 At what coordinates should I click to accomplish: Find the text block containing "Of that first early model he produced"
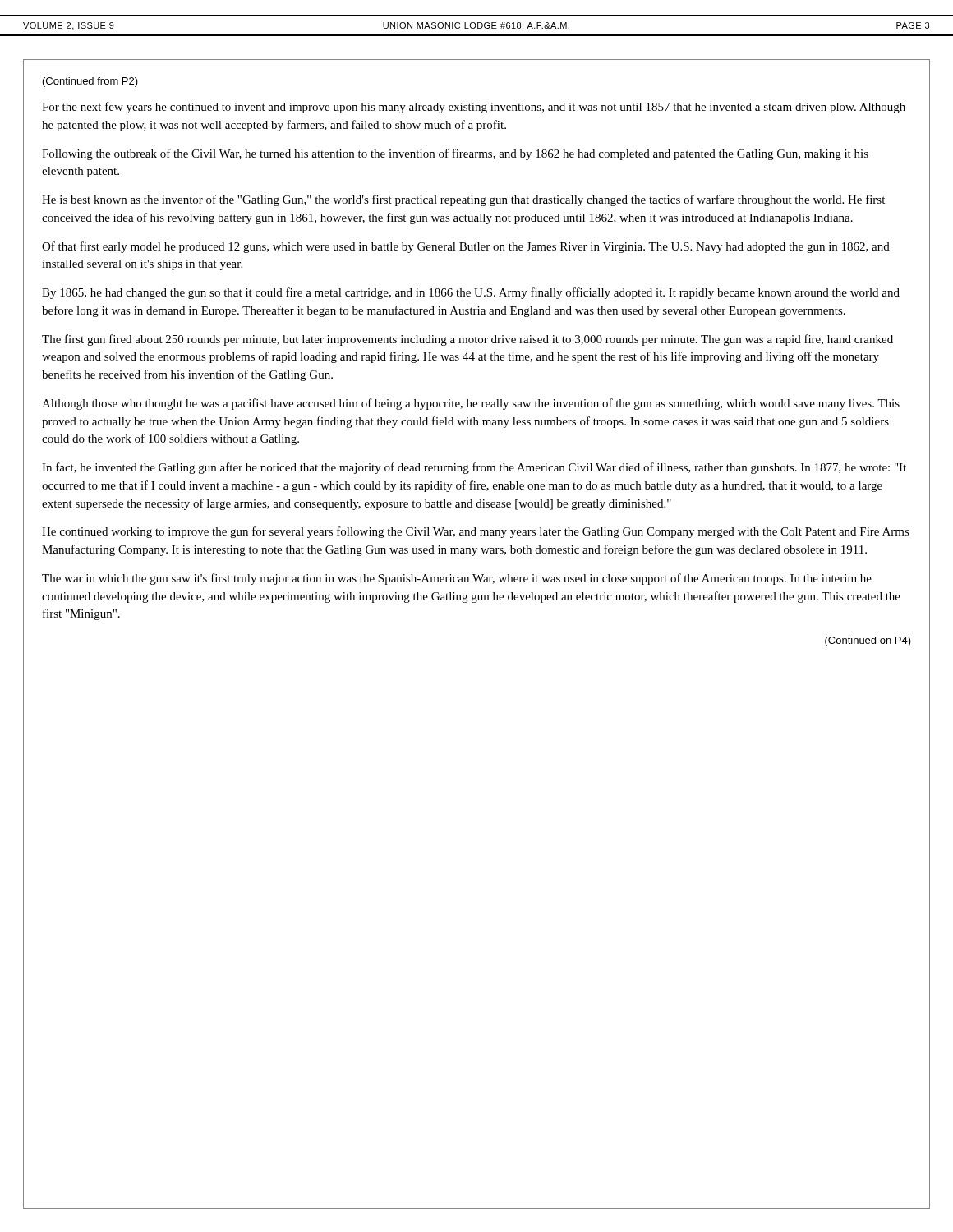coord(466,255)
